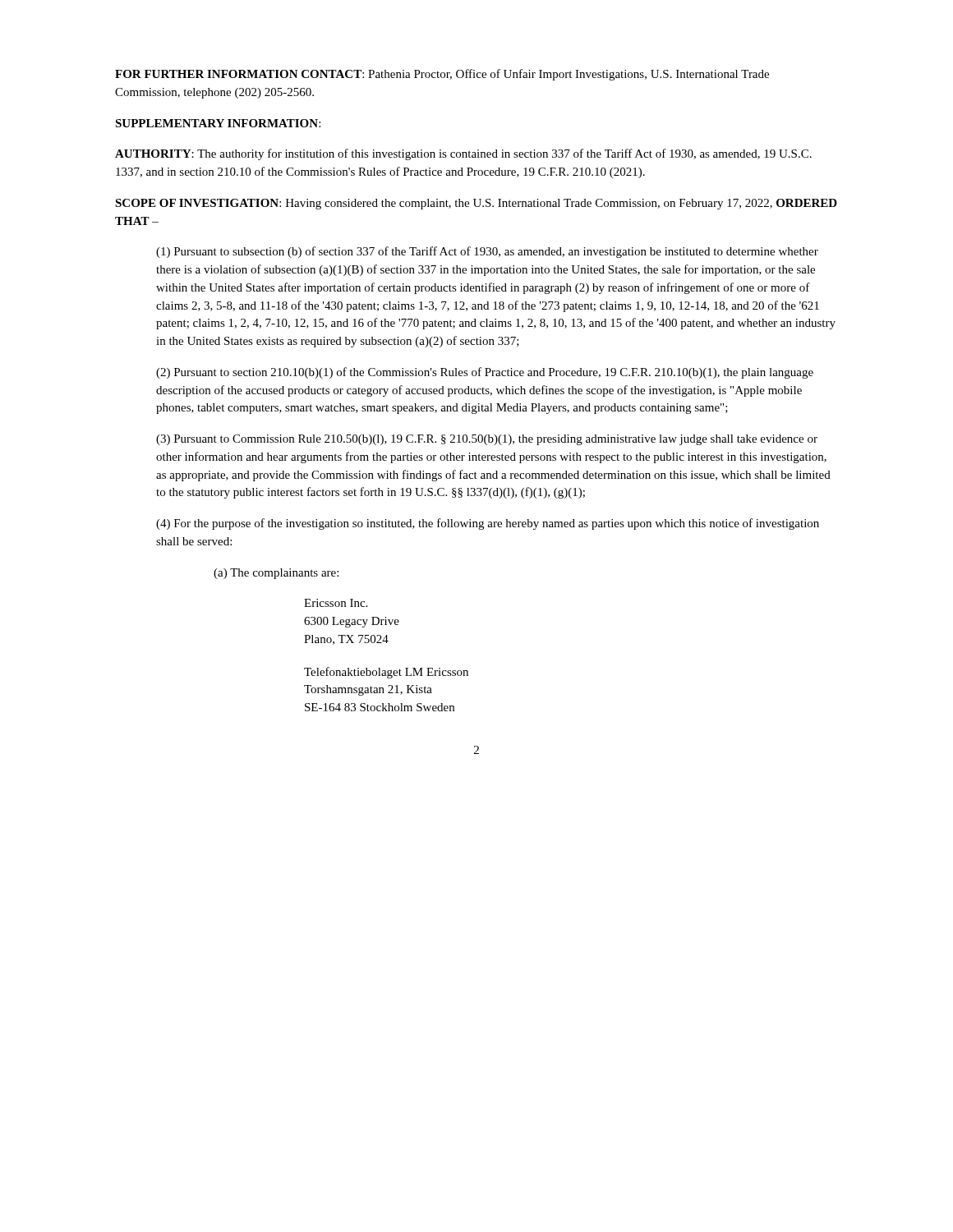Screen dimensions: 1232x953
Task: Navigate to the passage starting "(a) The complainants are:"
Action: pyautogui.click(x=276, y=574)
